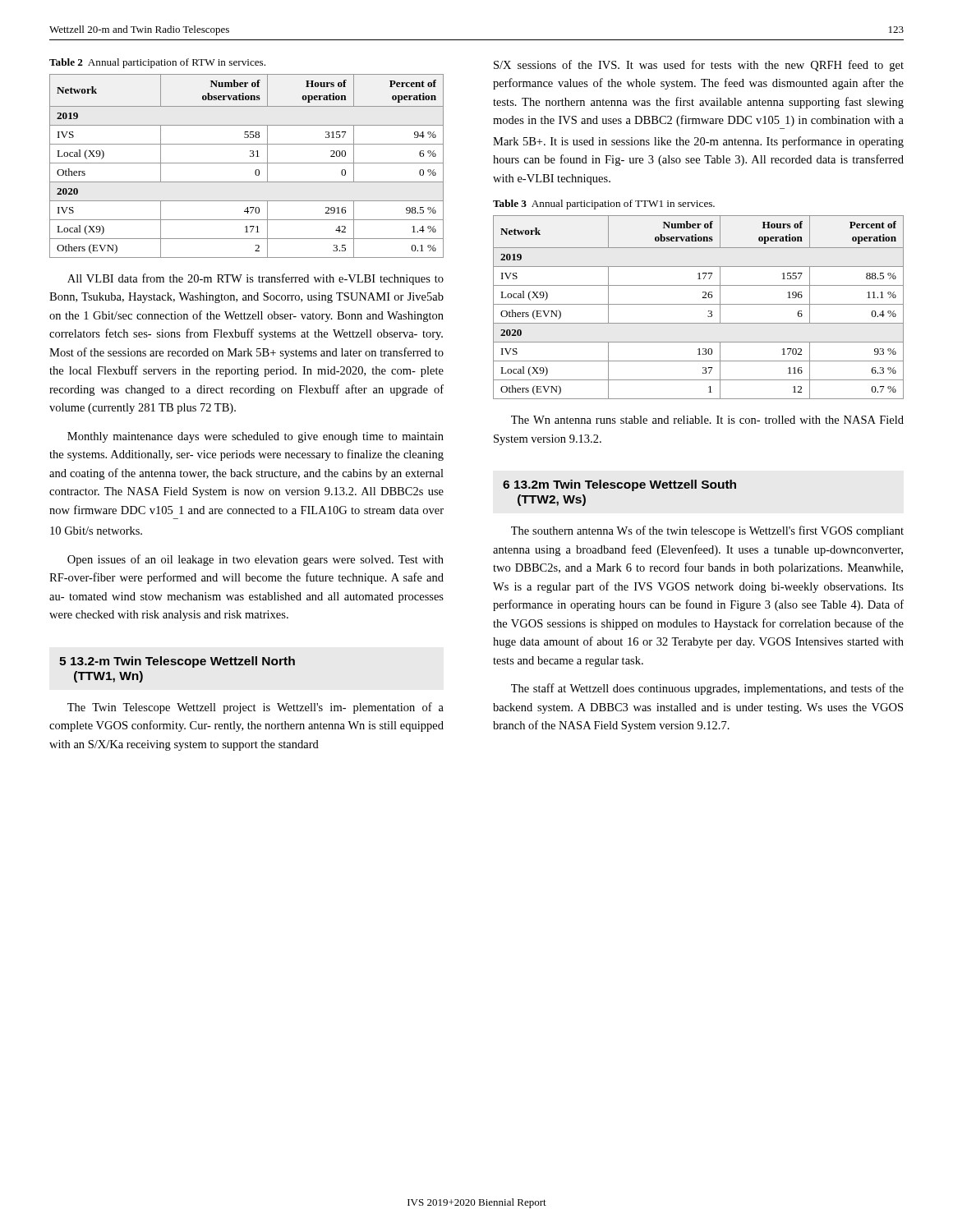
Task: Select the text block that reads "S/X sessions of the IVS. It was"
Action: click(x=698, y=122)
